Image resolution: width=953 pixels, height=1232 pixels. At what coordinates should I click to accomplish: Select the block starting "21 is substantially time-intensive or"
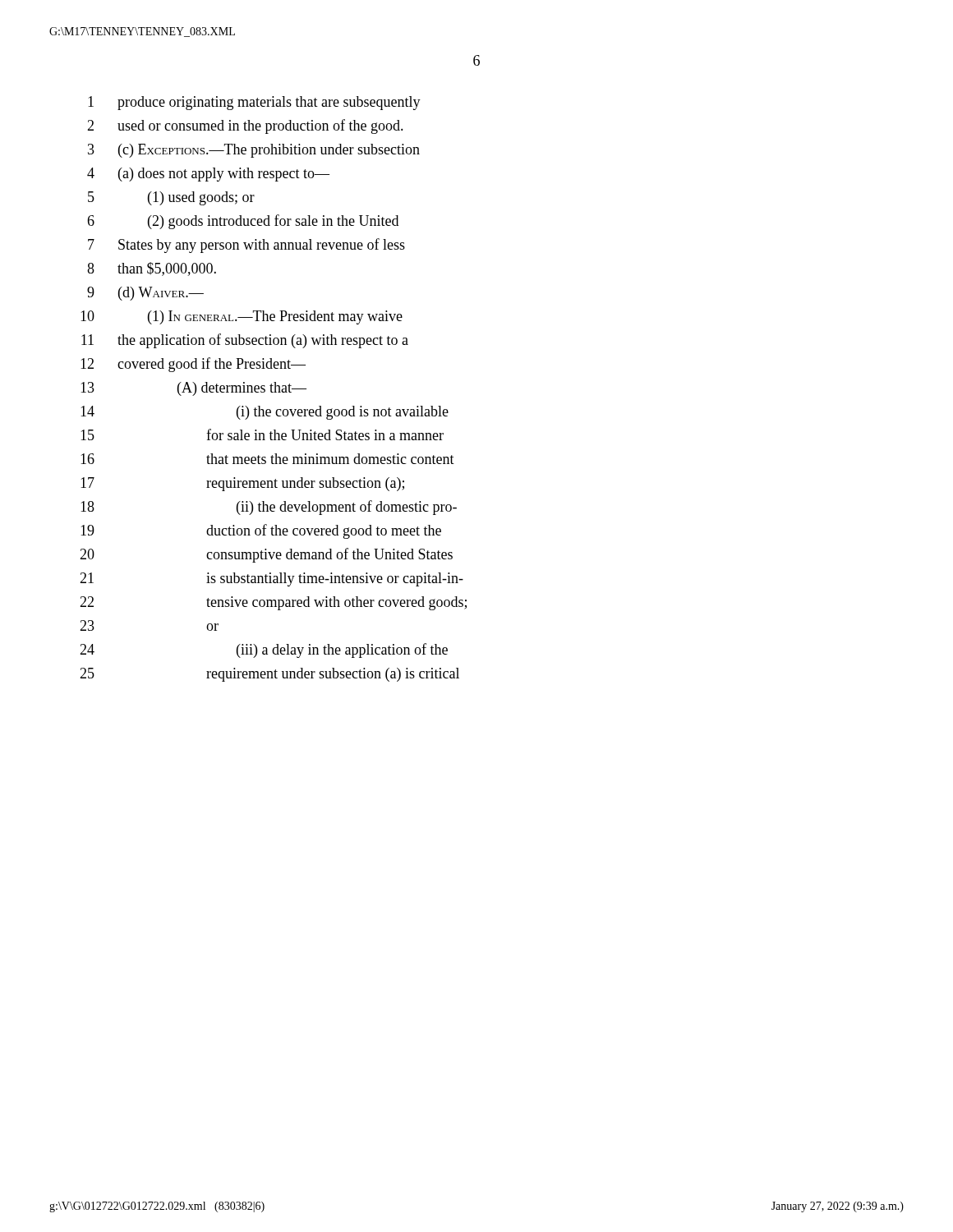pyautogui.click(x=272, y=579)
